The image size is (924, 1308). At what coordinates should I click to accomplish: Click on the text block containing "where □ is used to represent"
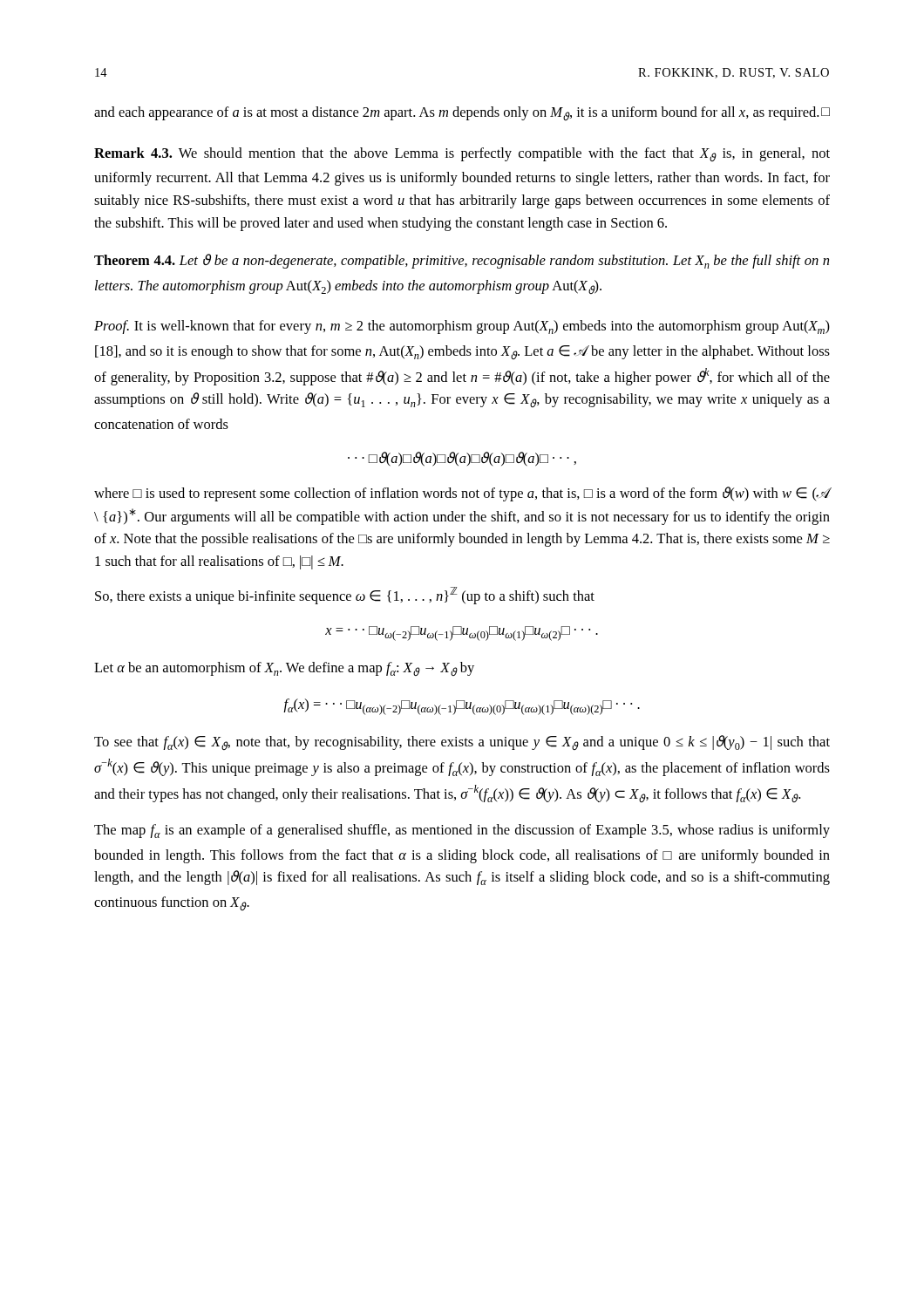[x=462, y=527]
